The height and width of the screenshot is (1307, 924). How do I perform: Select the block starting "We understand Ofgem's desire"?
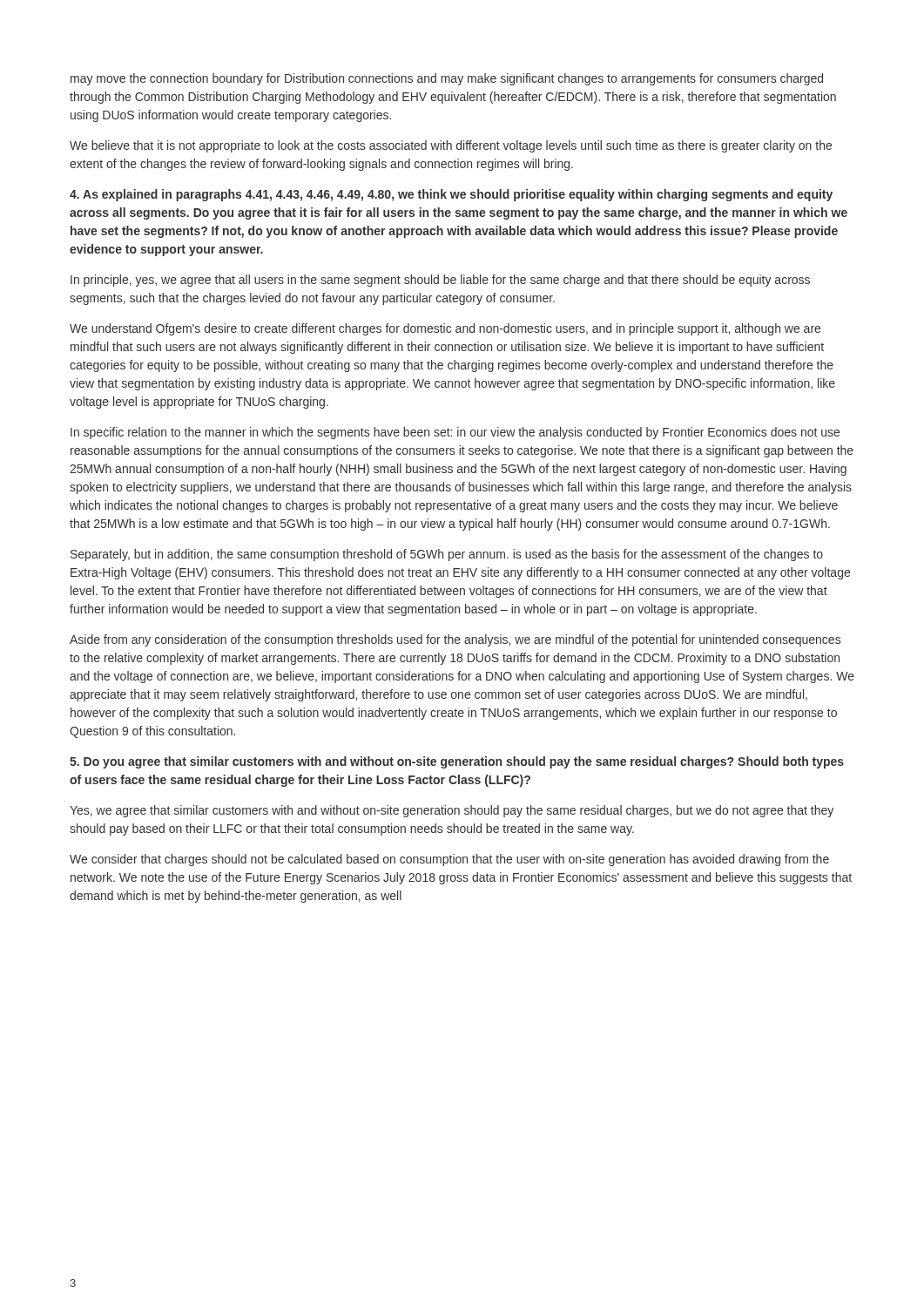[x=462, y=366]
